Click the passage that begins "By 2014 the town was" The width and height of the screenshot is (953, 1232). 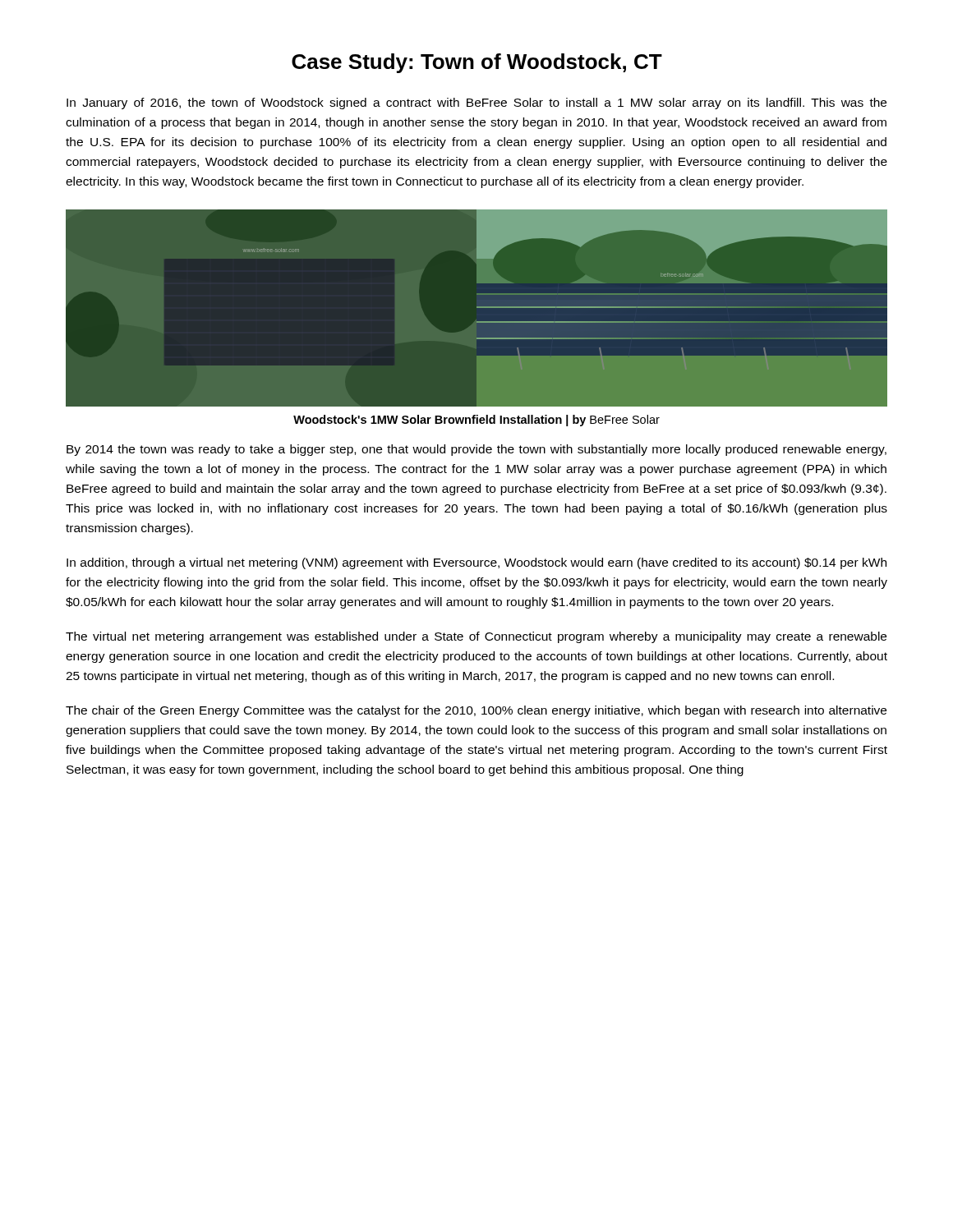[476, 488]
